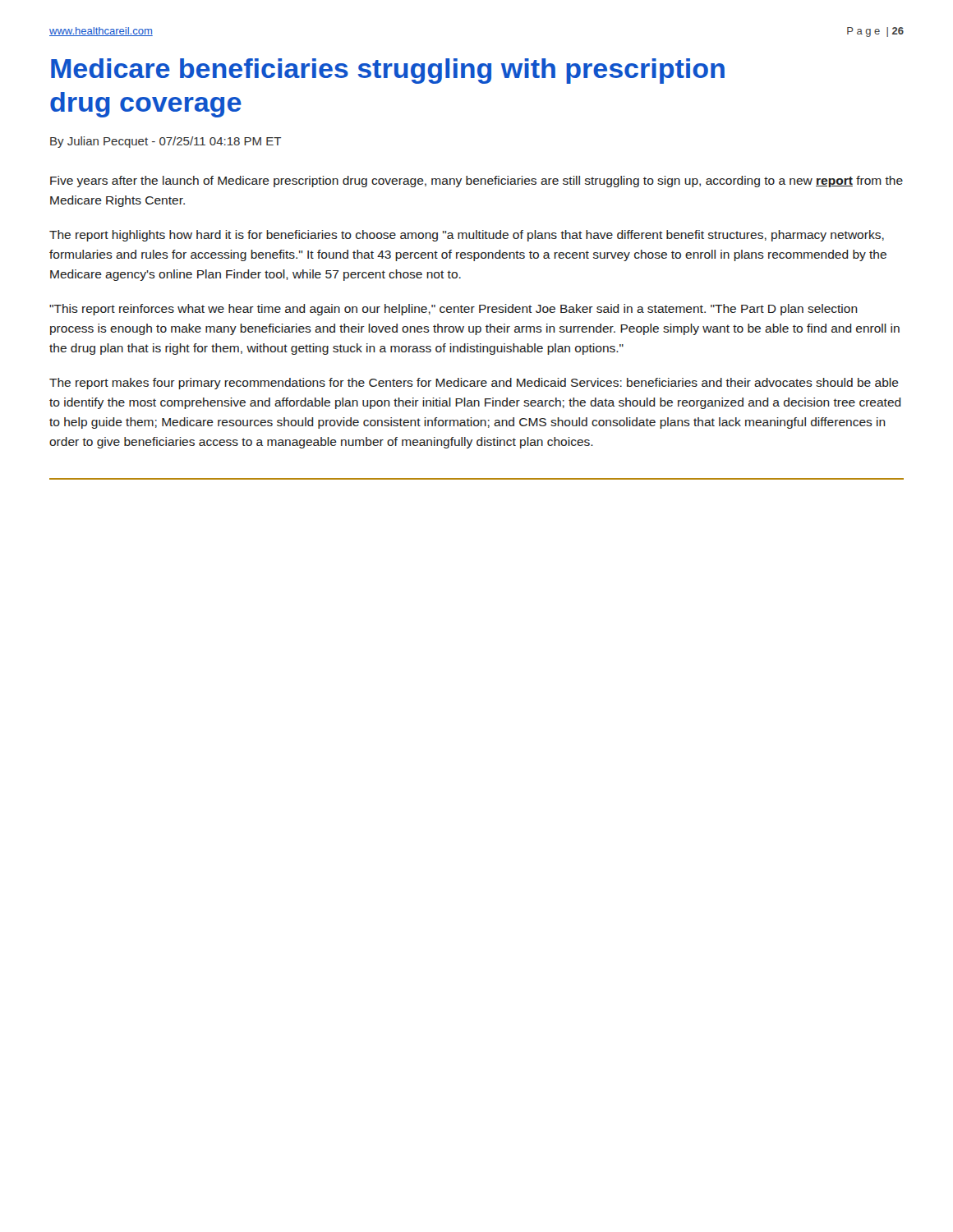
Task: Locate the element starting "Five years after the launch of Medicare prescription"
Action: (476, 190)
